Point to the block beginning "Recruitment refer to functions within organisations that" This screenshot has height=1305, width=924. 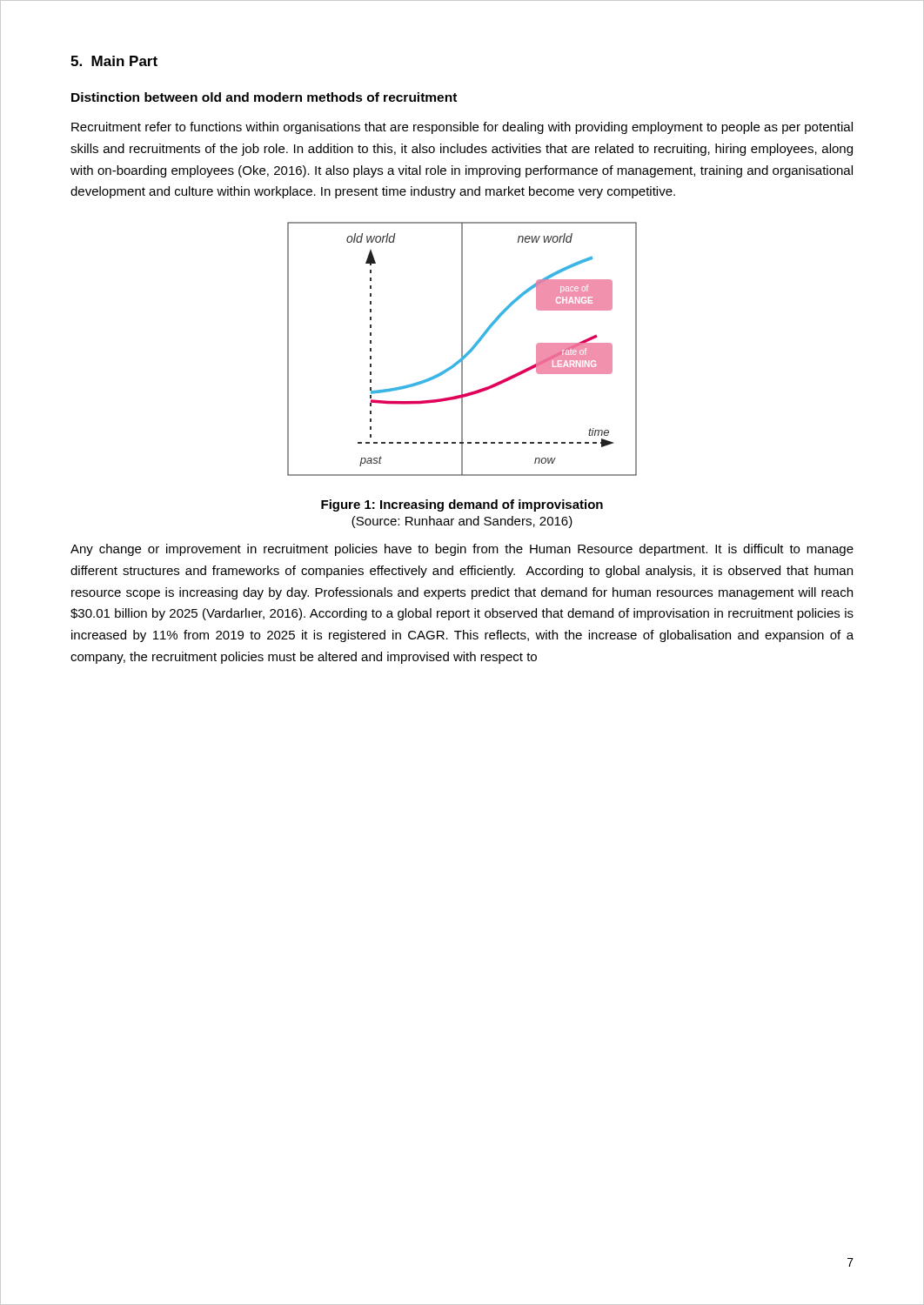(x=462, y=159)
